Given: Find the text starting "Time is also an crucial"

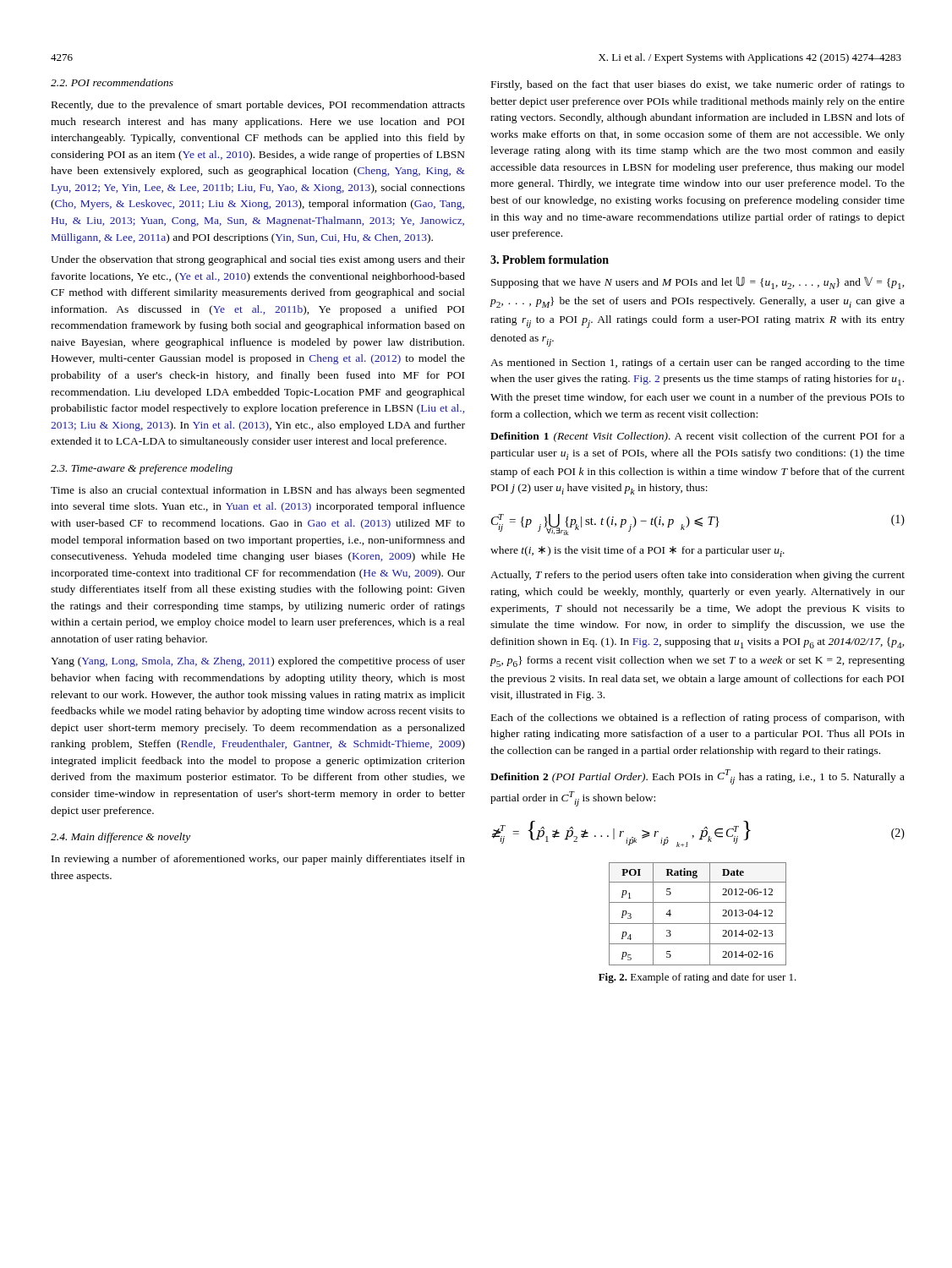Looking at the screenshot, I should pyautogui.click(x=258, y=564).
